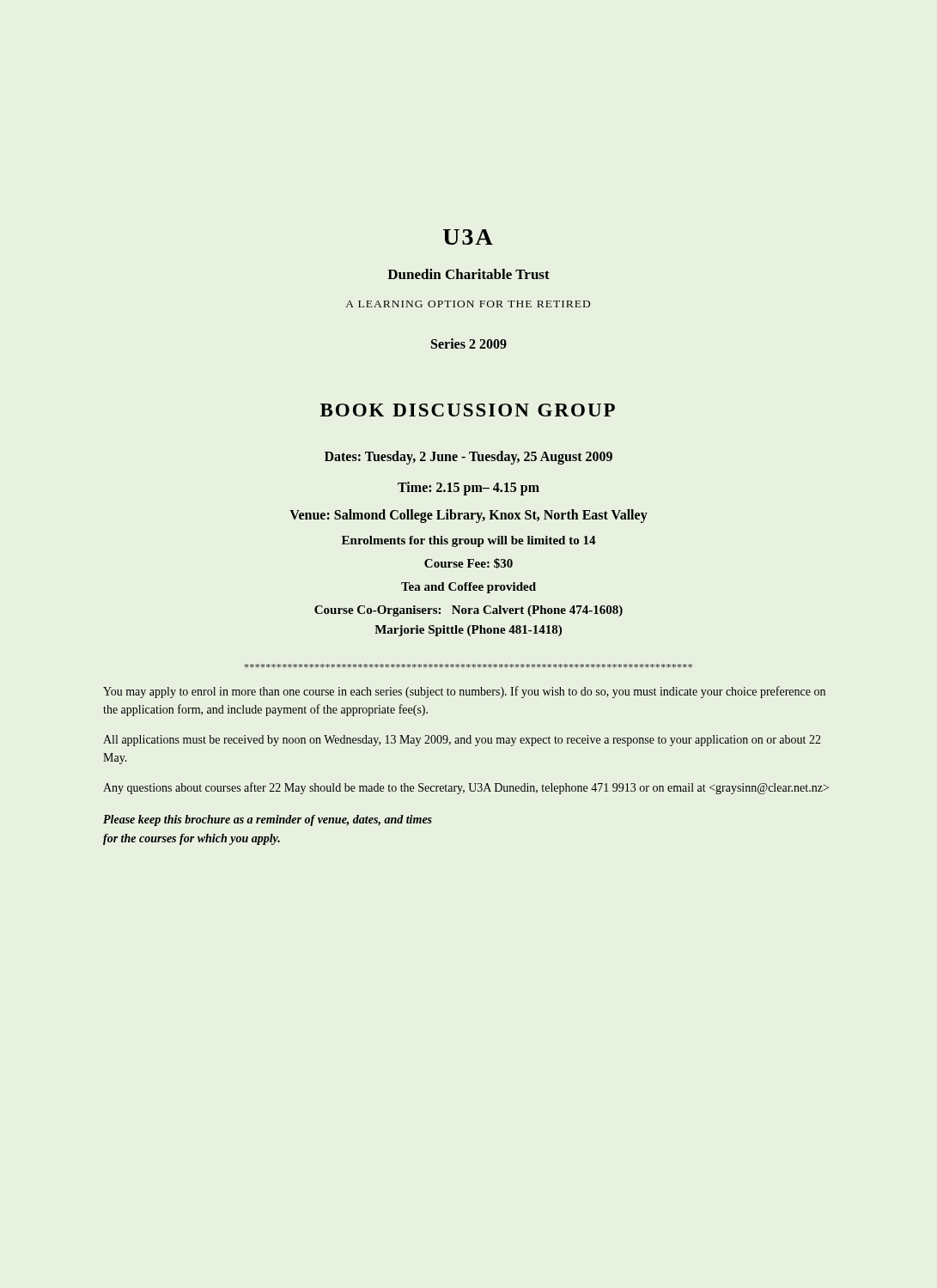Screen dimensions: 1288x937
Task: Locate the text that says "Marjorie Spittle (Phone 481-1418)"
Action: click(x=468, y=629)
